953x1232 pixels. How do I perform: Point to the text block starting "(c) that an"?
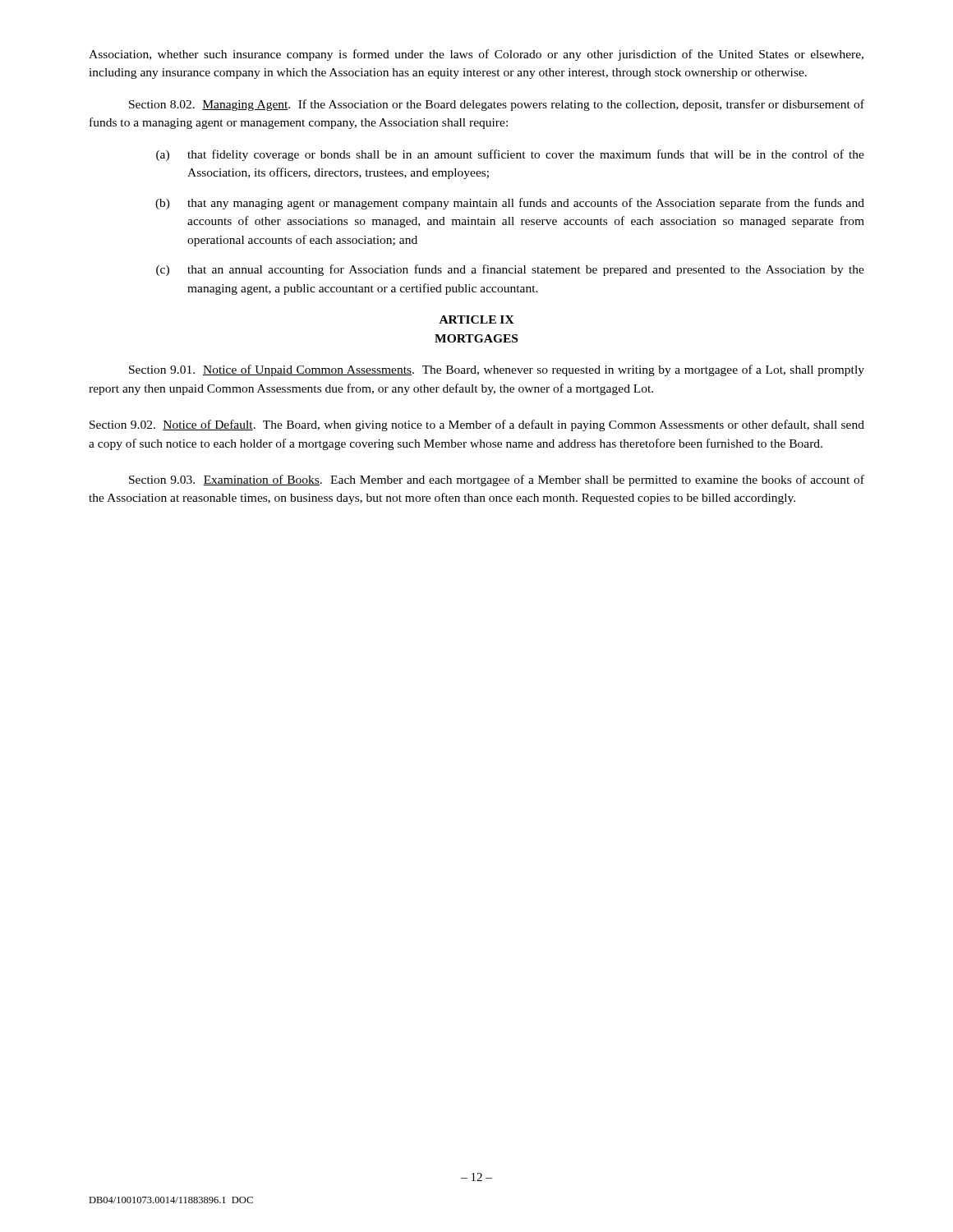click(501, 279)
